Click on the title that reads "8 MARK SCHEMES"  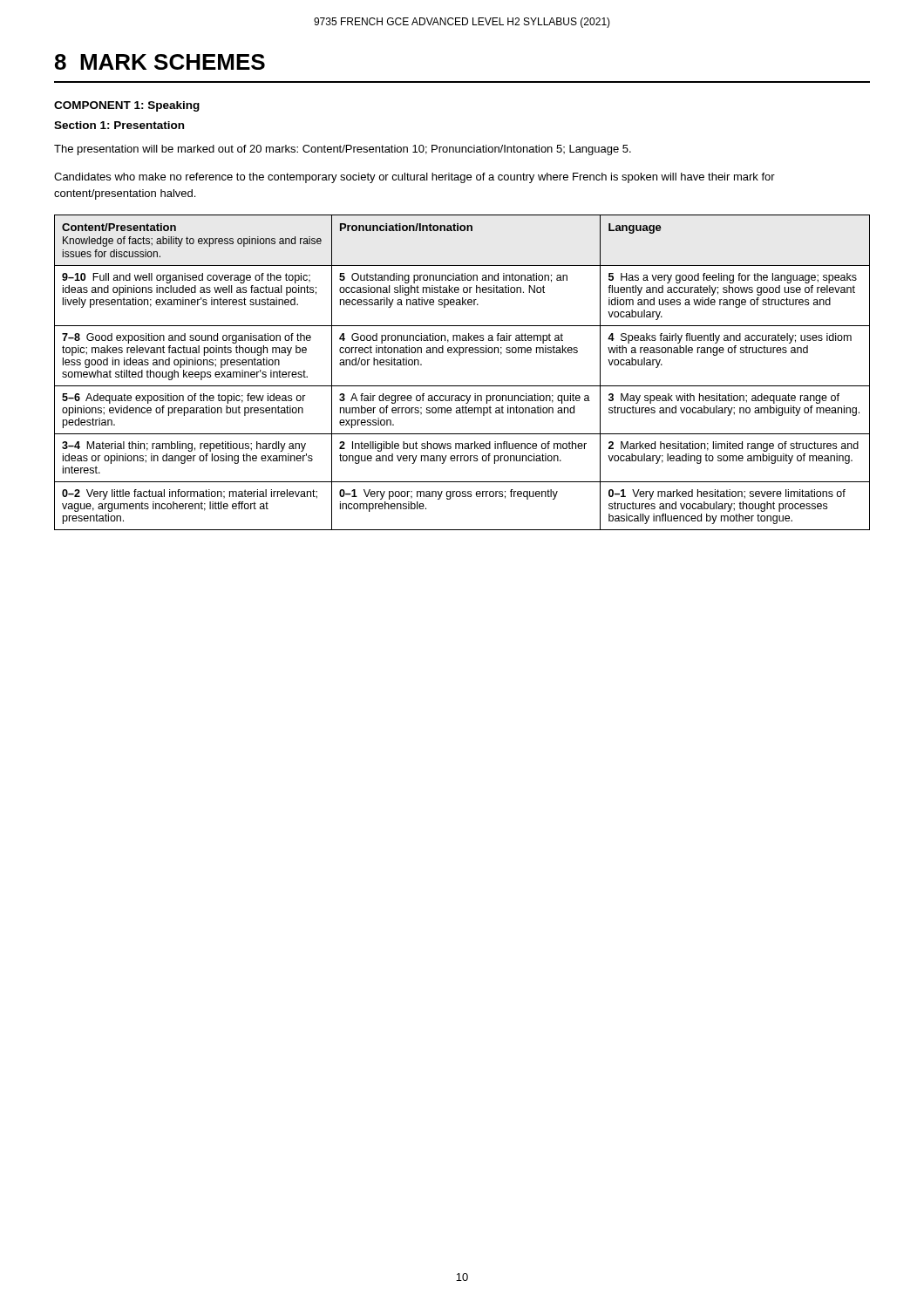(160, 62)
